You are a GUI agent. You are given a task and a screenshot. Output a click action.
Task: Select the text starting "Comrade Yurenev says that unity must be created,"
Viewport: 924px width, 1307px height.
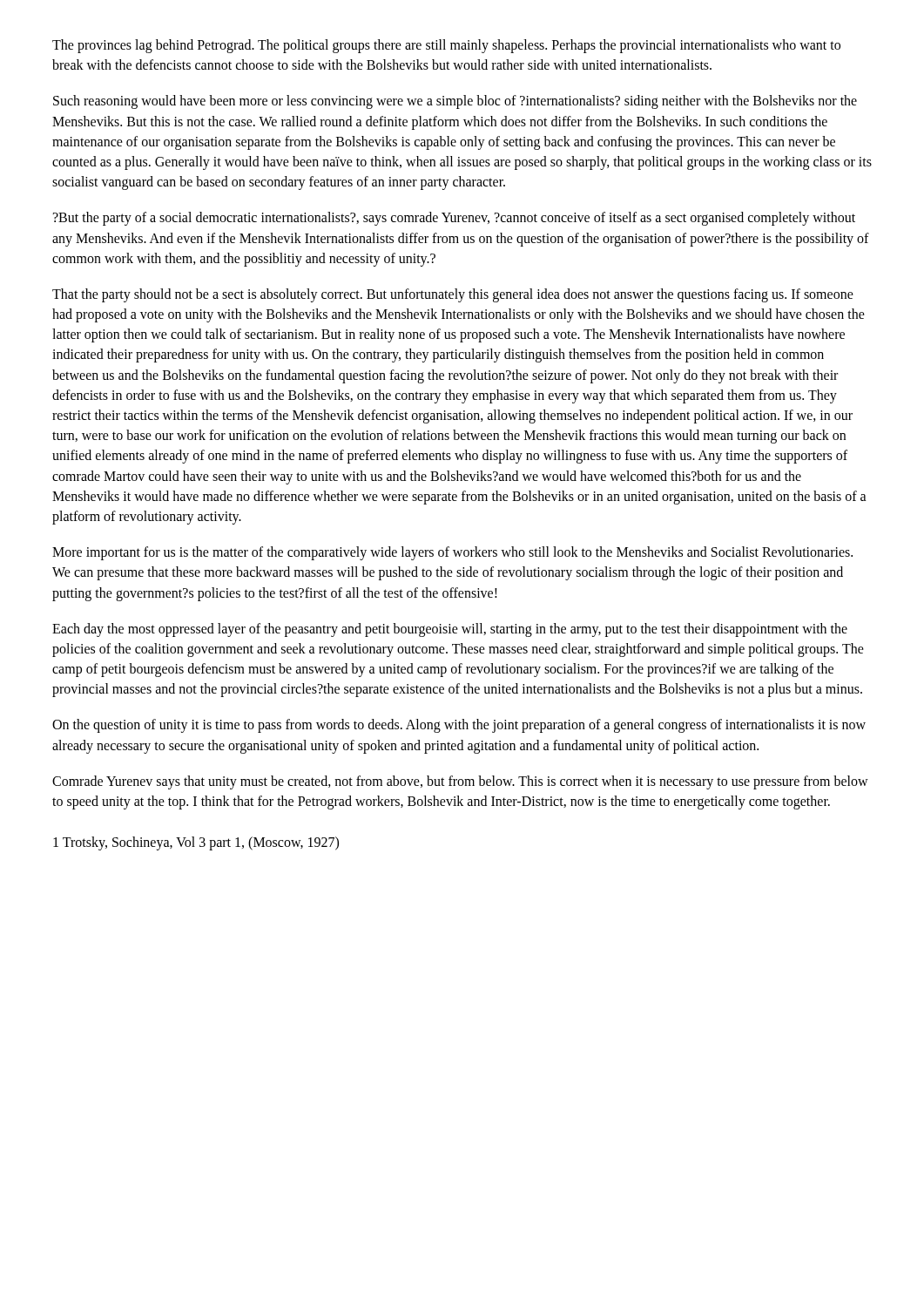tap(460, 791)
